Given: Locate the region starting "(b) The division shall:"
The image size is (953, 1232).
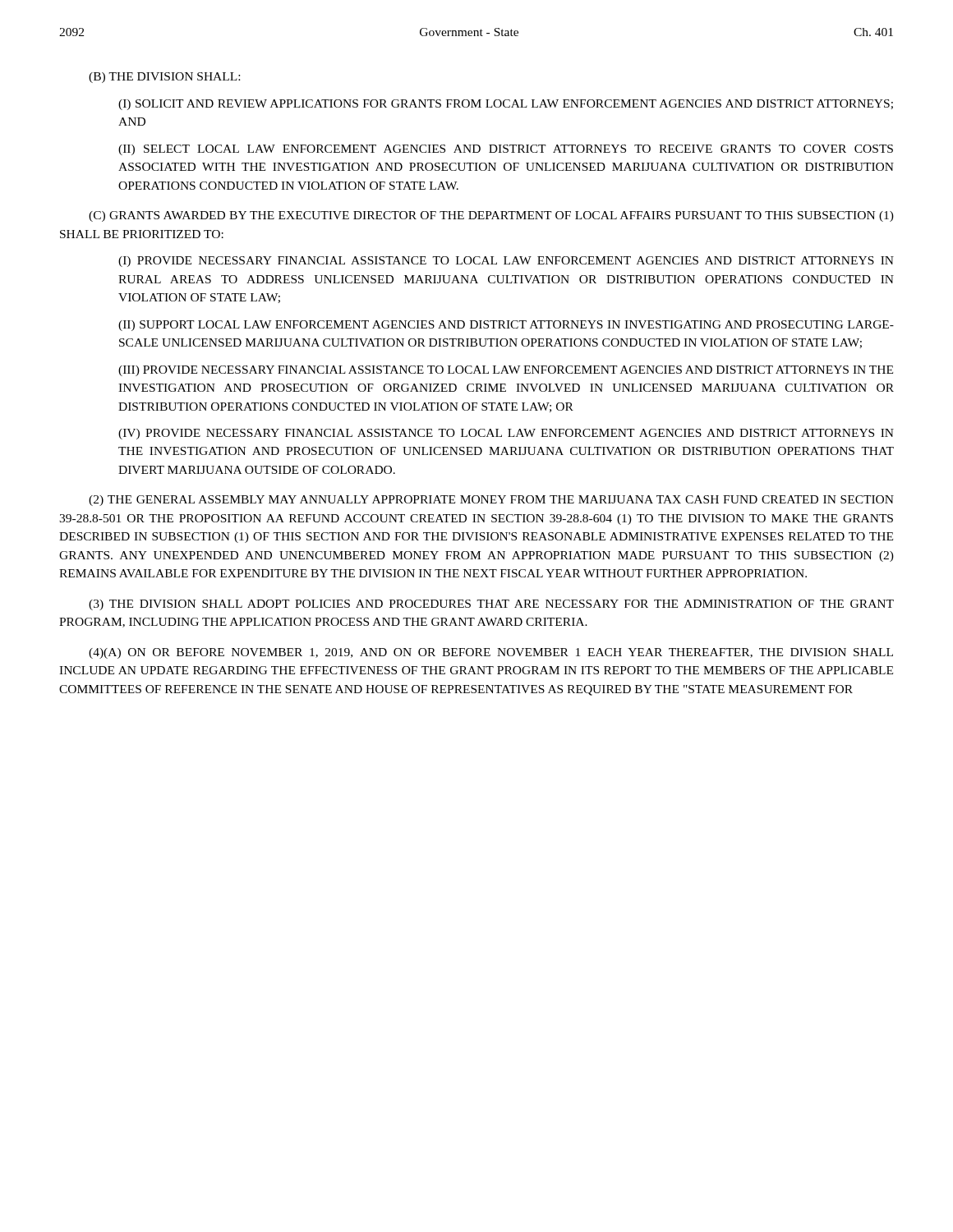Looking at the screenshot, I should pos(164,78).
